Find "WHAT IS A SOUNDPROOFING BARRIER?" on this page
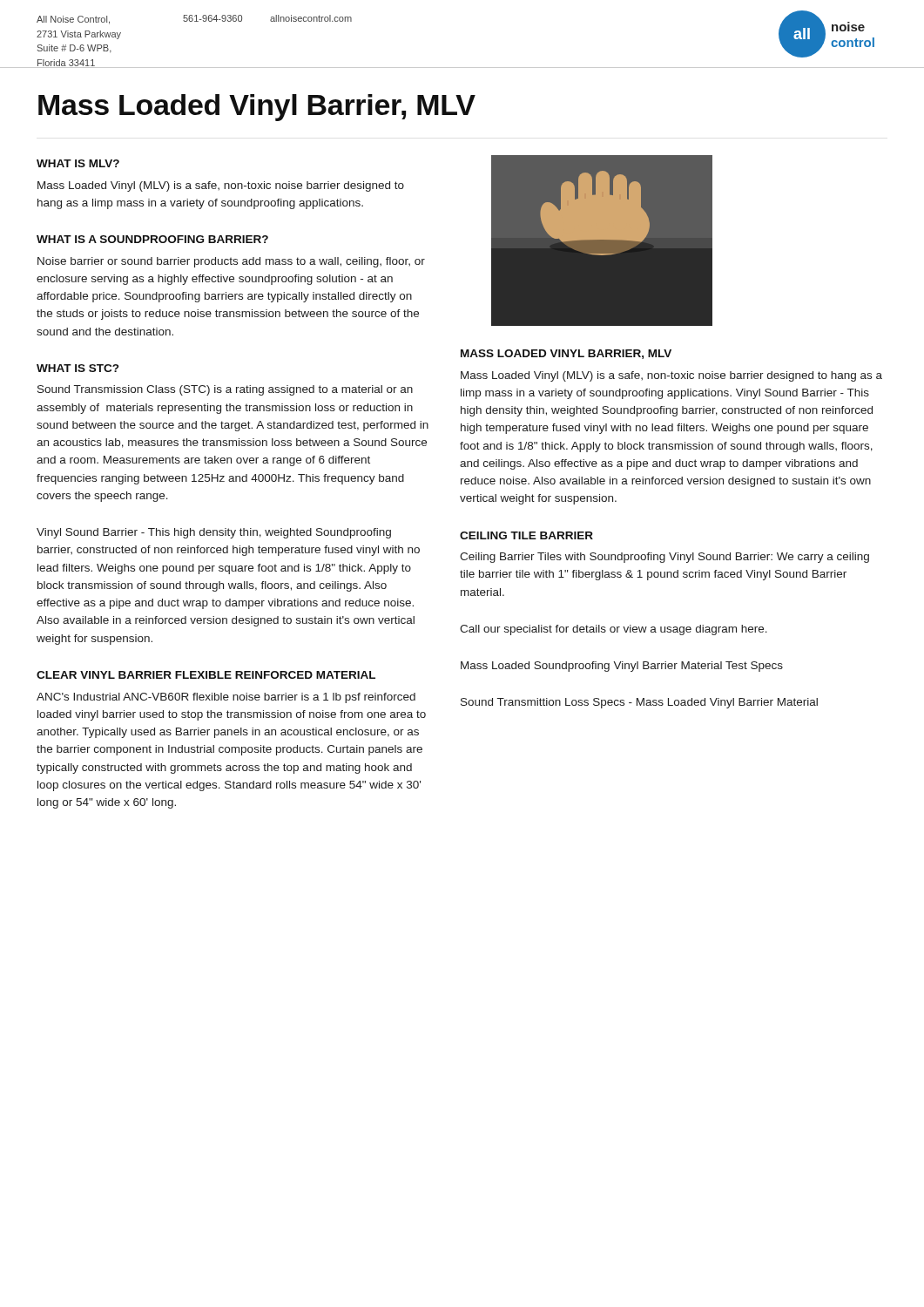Image resolution: width=924 pixels, height=1307 pixels. click(153, 239)
